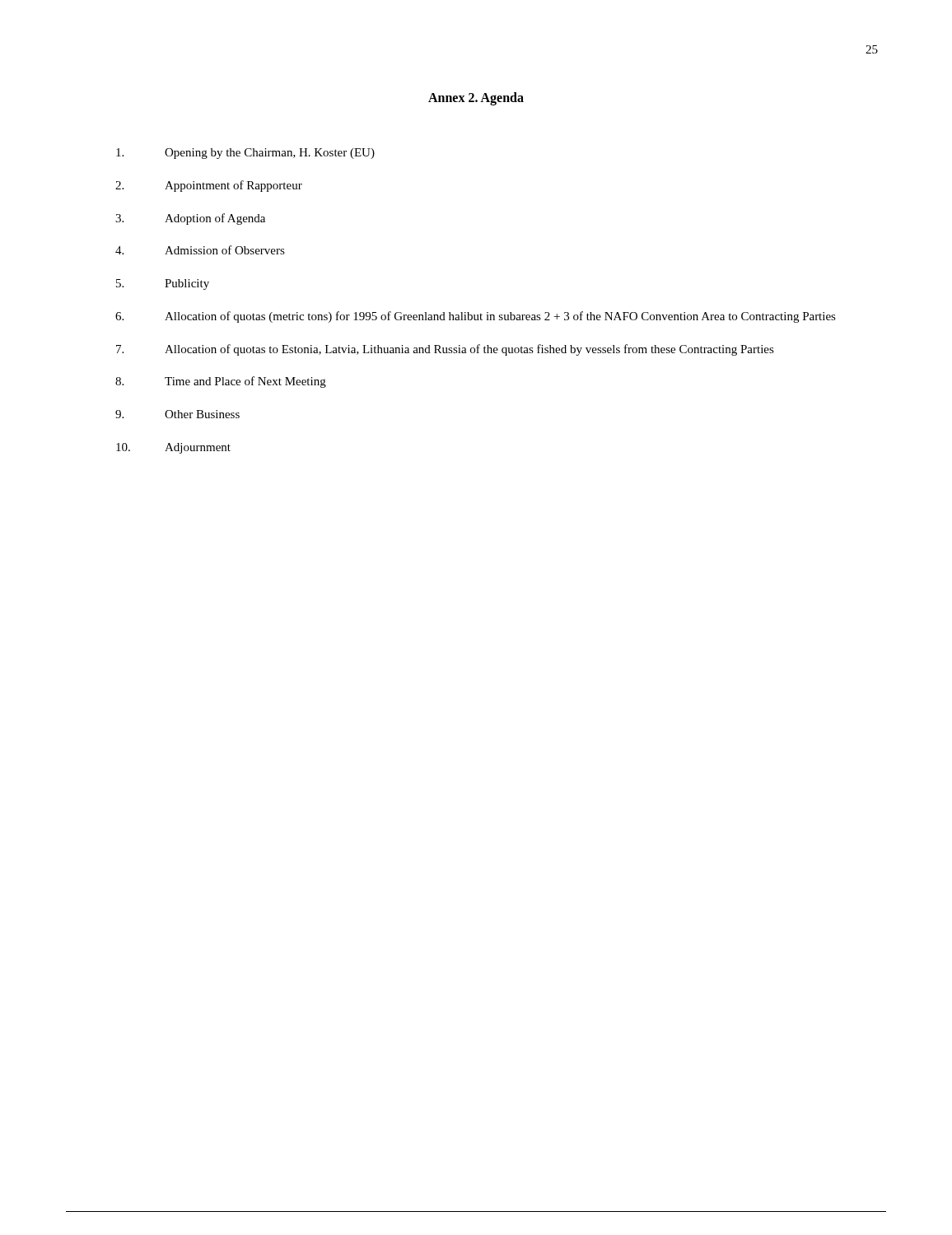Navigate to the element starting "8. Time and"
The width and height of the screenshot is (952, 1235).
tap(221, 382)
